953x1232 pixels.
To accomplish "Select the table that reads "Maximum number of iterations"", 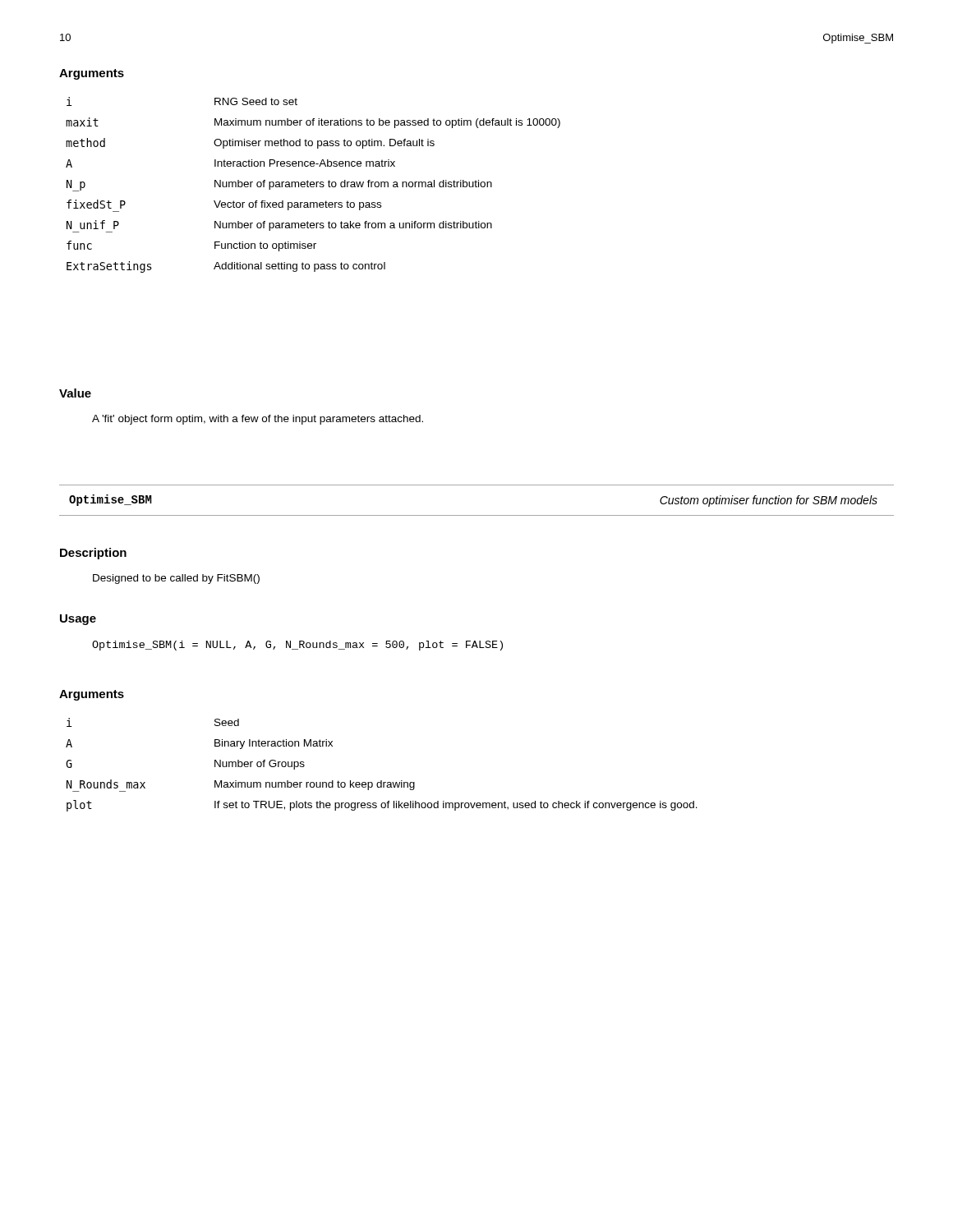I will pos(476,184).
